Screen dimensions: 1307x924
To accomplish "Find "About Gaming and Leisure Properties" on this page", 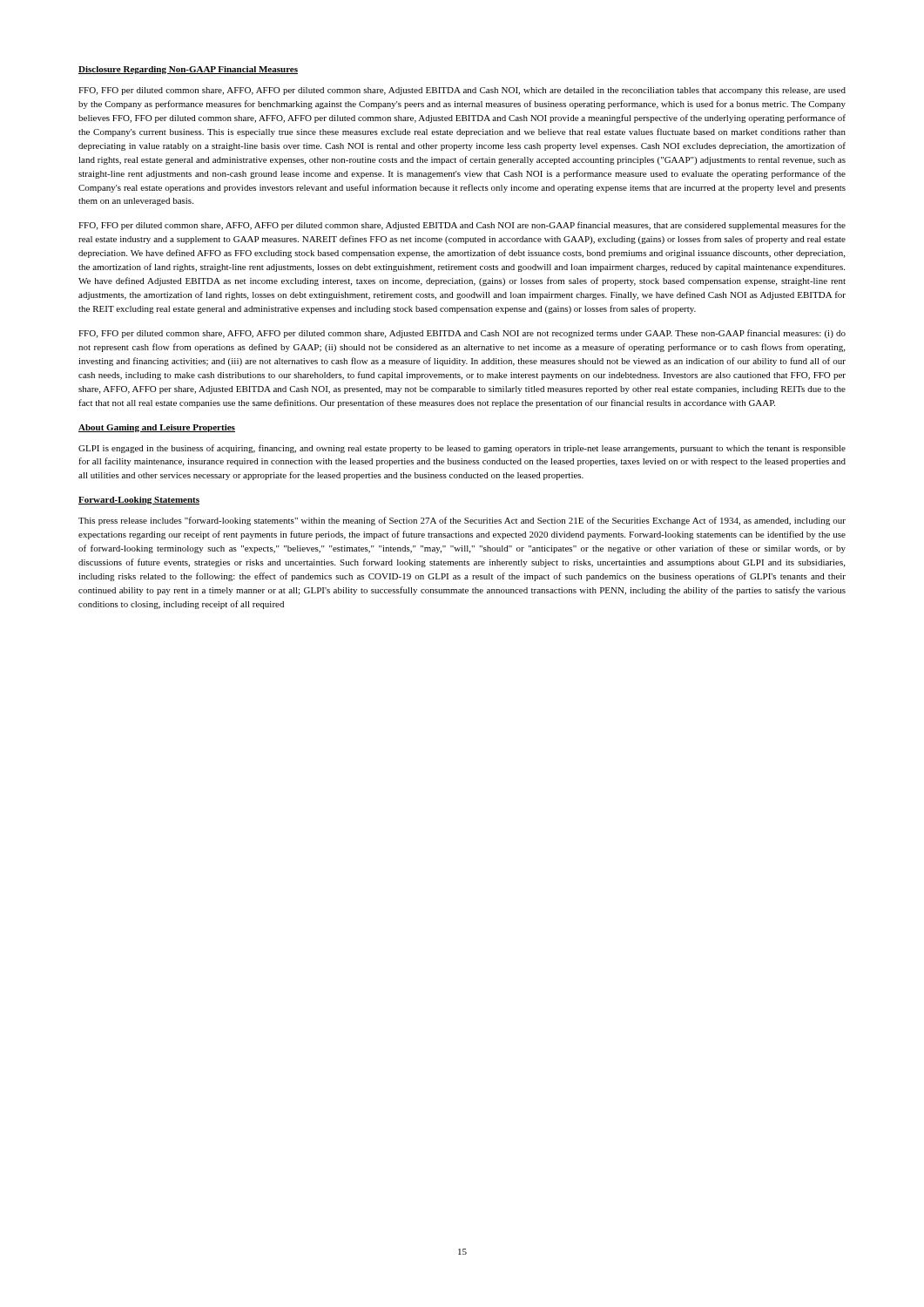I will pyautogui.click(x=157, y=427).
